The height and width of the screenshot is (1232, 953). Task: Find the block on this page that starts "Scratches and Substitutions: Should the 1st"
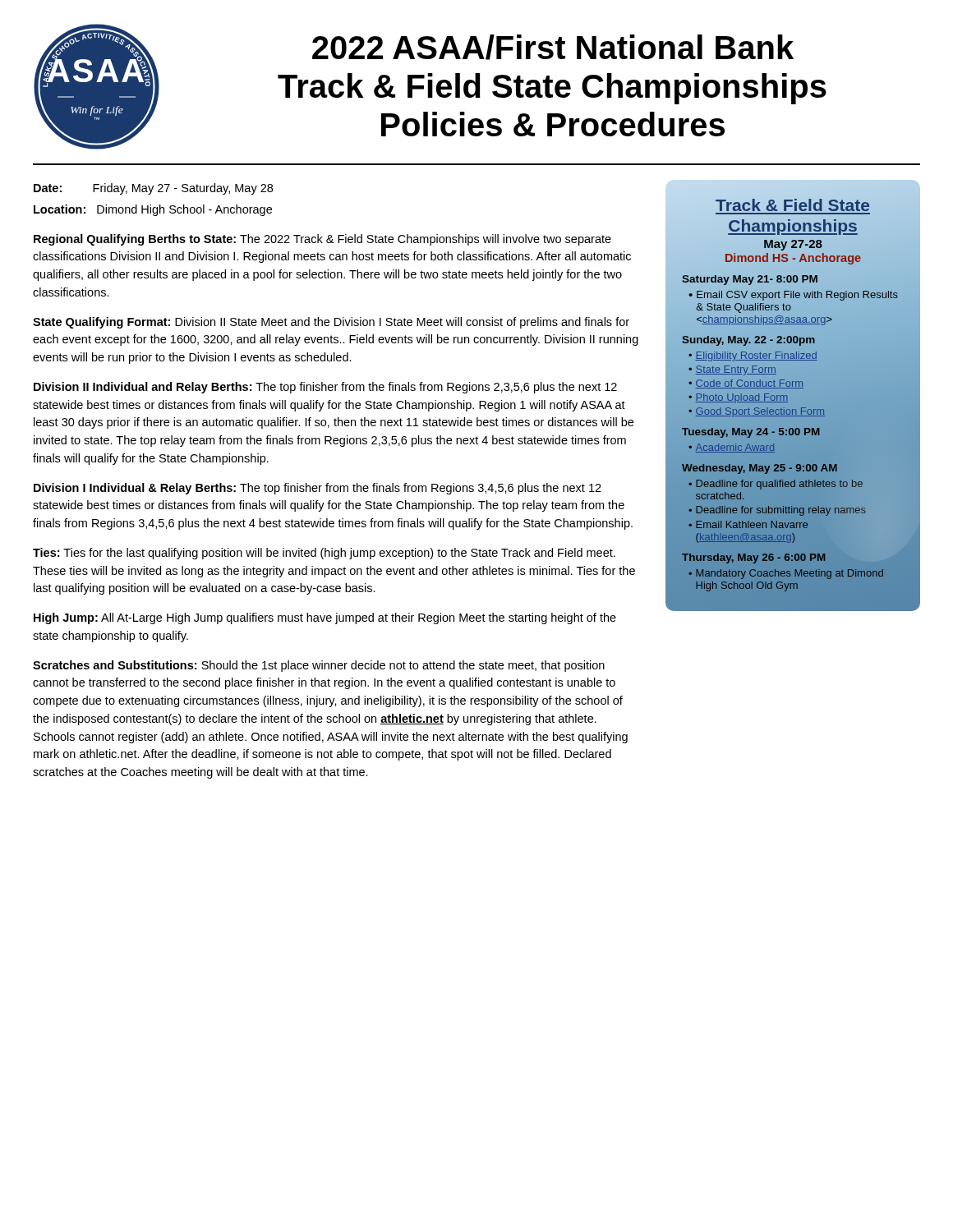coord(331,718)
